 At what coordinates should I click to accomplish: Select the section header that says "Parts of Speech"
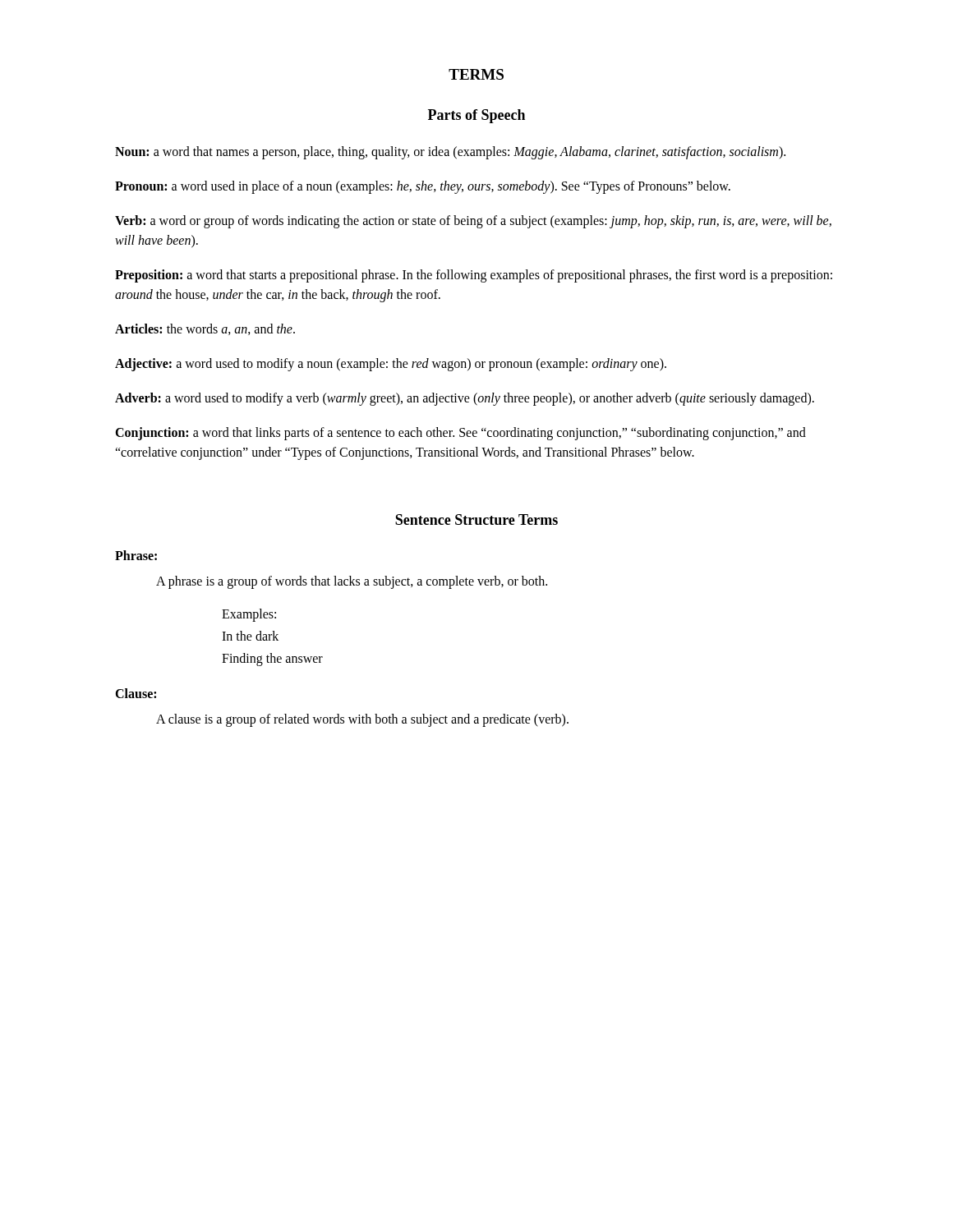(x=476, y=115)
